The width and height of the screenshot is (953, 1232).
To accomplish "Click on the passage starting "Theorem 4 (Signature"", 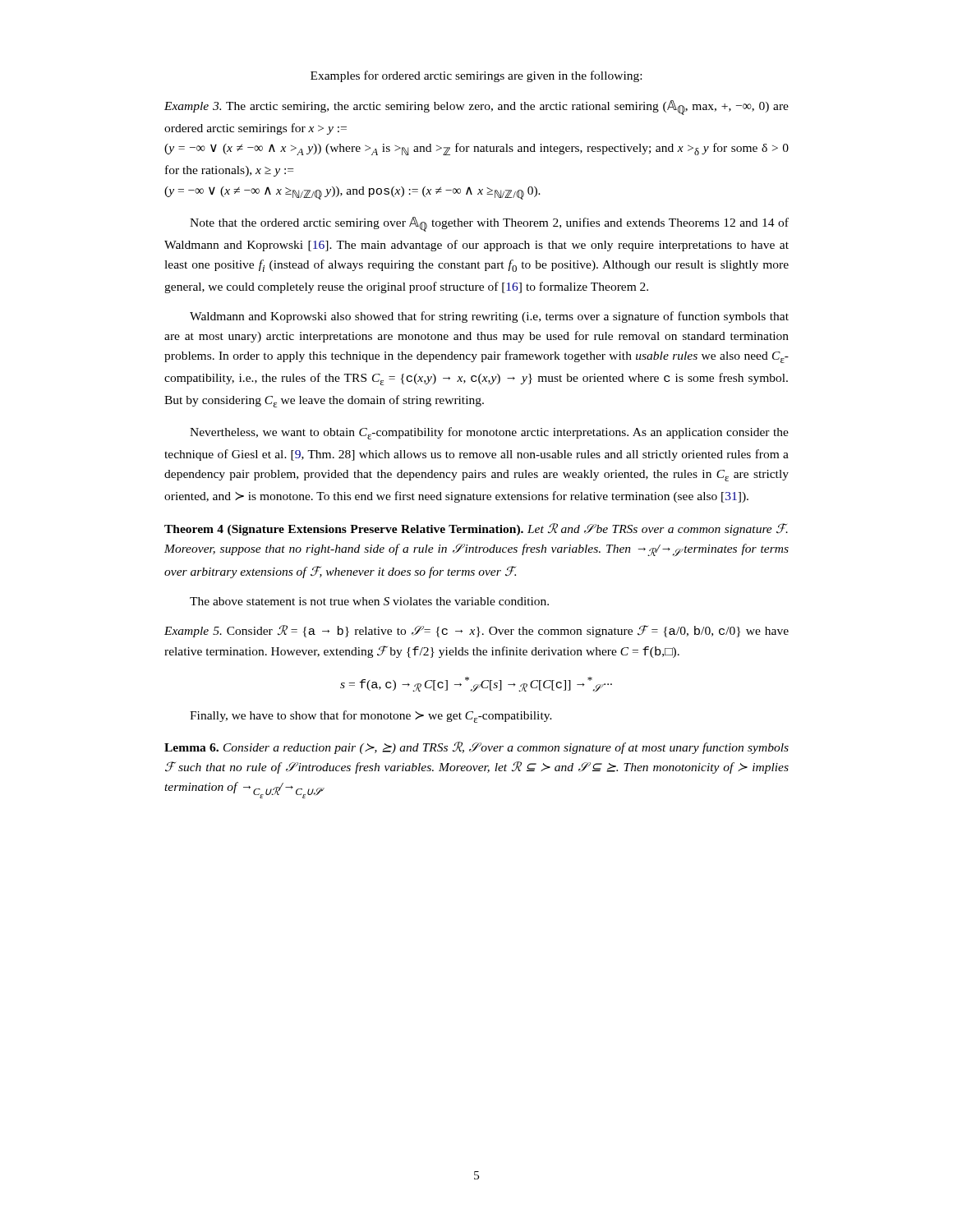I will coord(476,550).
